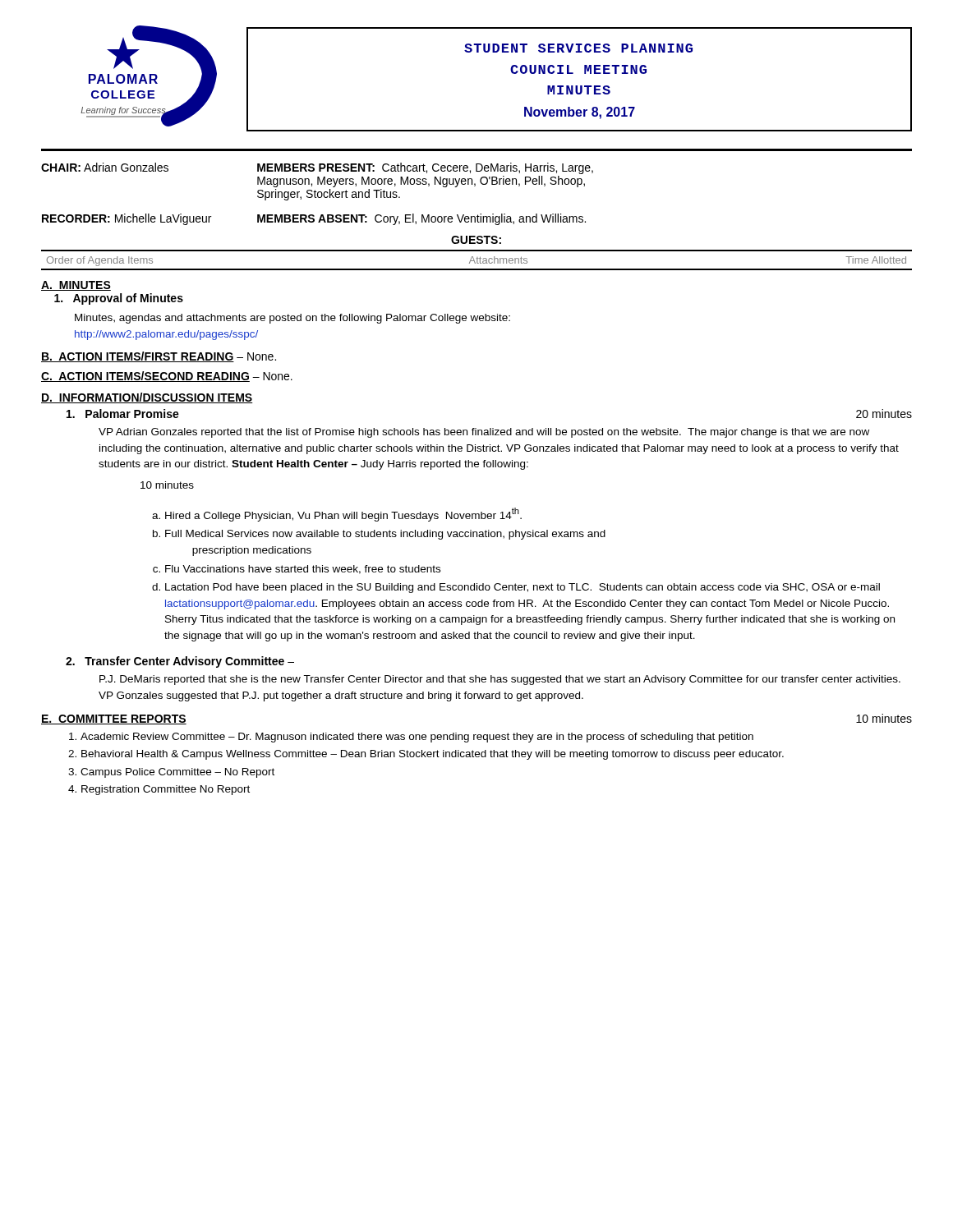
Task: Where does it say "Registration Committee No Report"?
Action: coord(165,789)
